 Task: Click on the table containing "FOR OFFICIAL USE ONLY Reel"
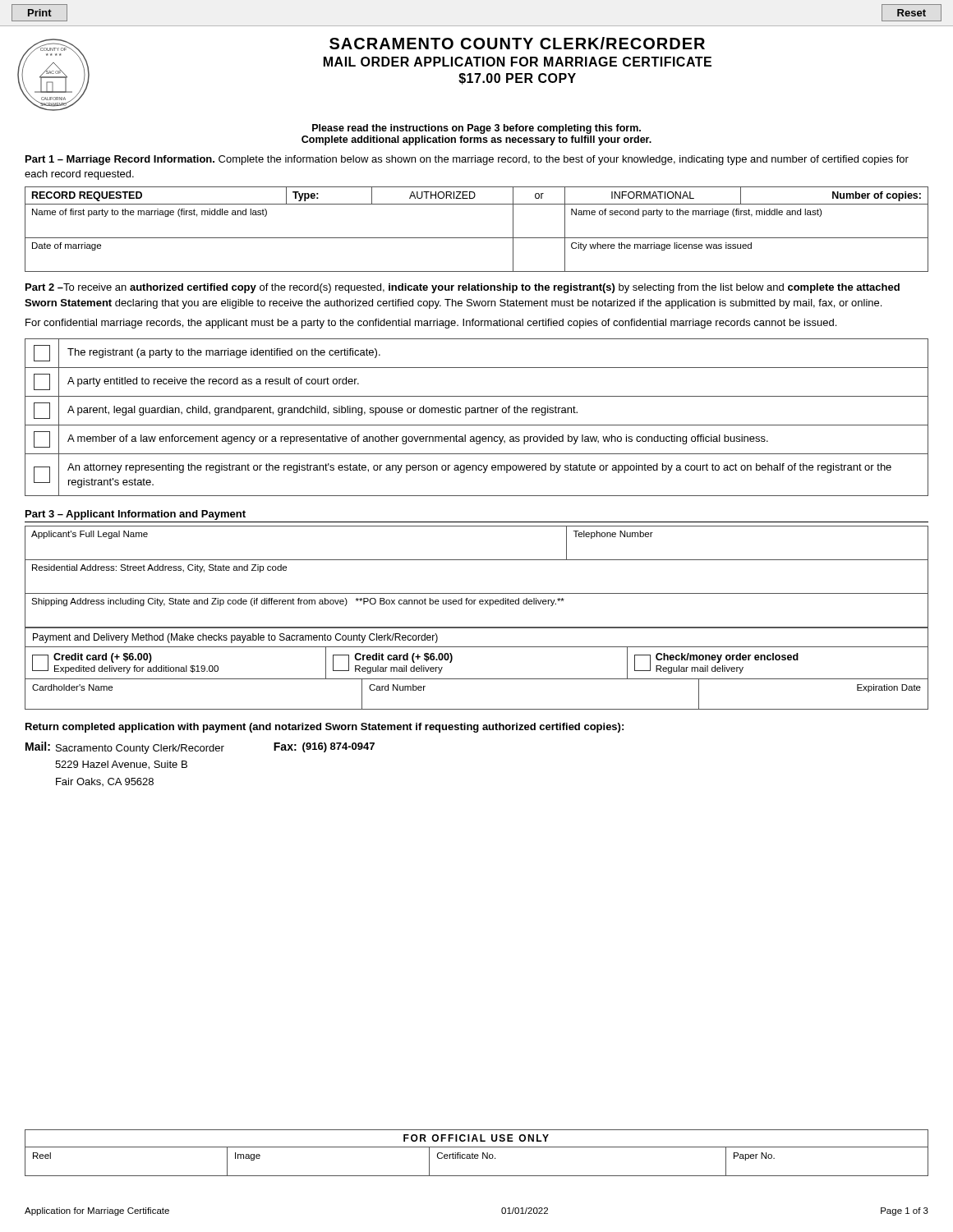[x=476, y=1153]
